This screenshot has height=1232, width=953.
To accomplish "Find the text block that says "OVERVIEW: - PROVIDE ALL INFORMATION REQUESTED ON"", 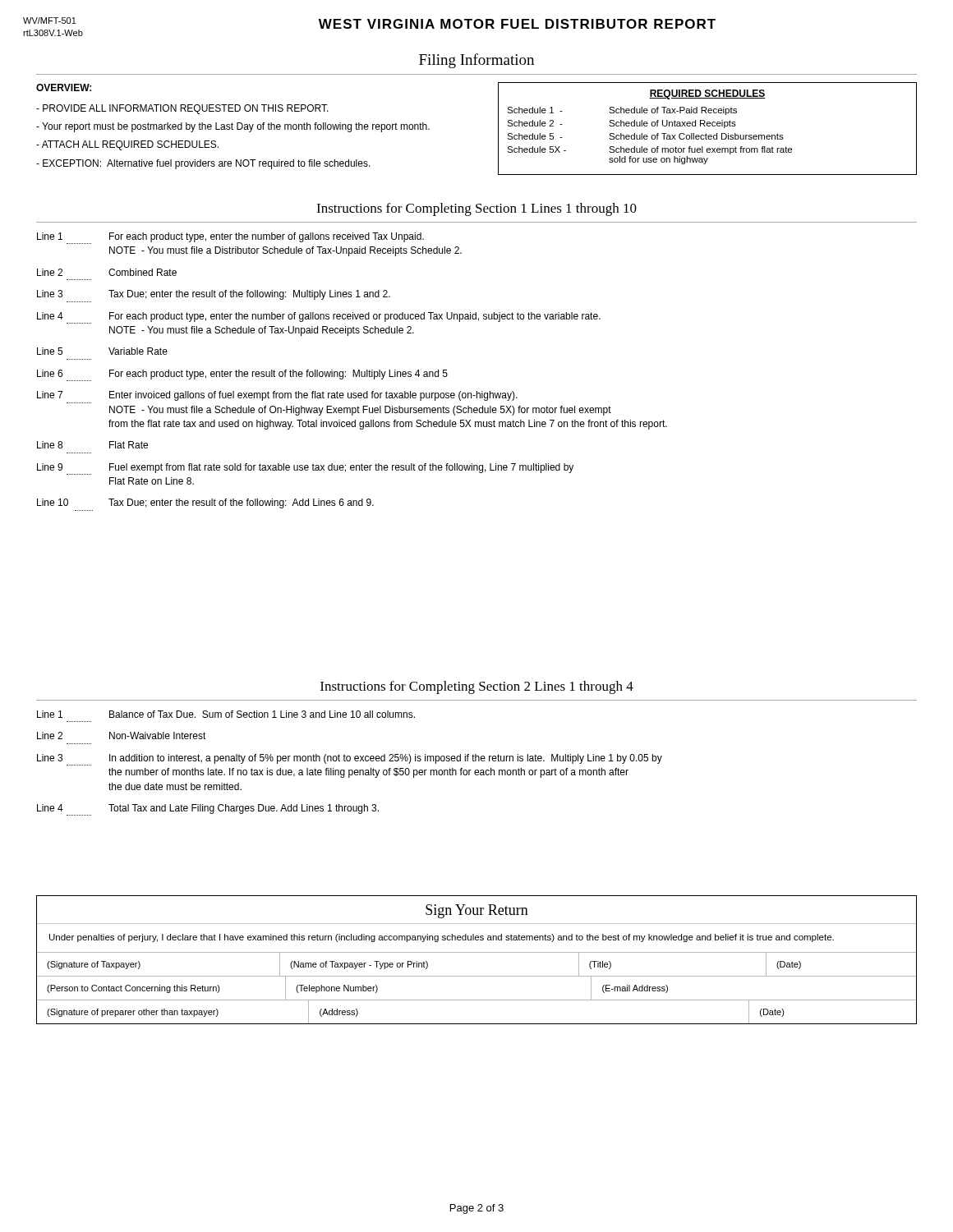I will click(x=242, y=127).
